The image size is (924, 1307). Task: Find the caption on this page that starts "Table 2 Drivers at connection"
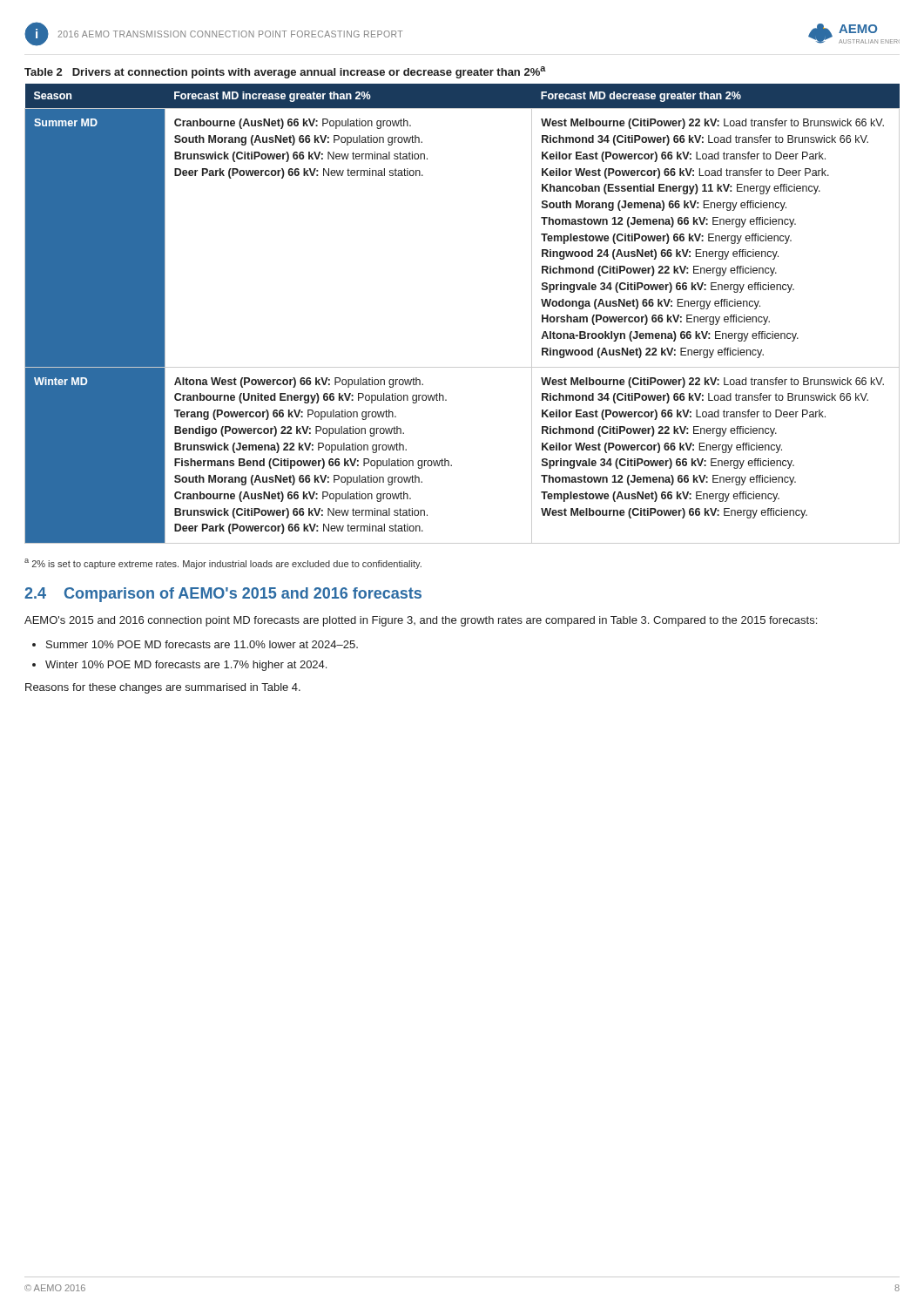pos(285,71)
